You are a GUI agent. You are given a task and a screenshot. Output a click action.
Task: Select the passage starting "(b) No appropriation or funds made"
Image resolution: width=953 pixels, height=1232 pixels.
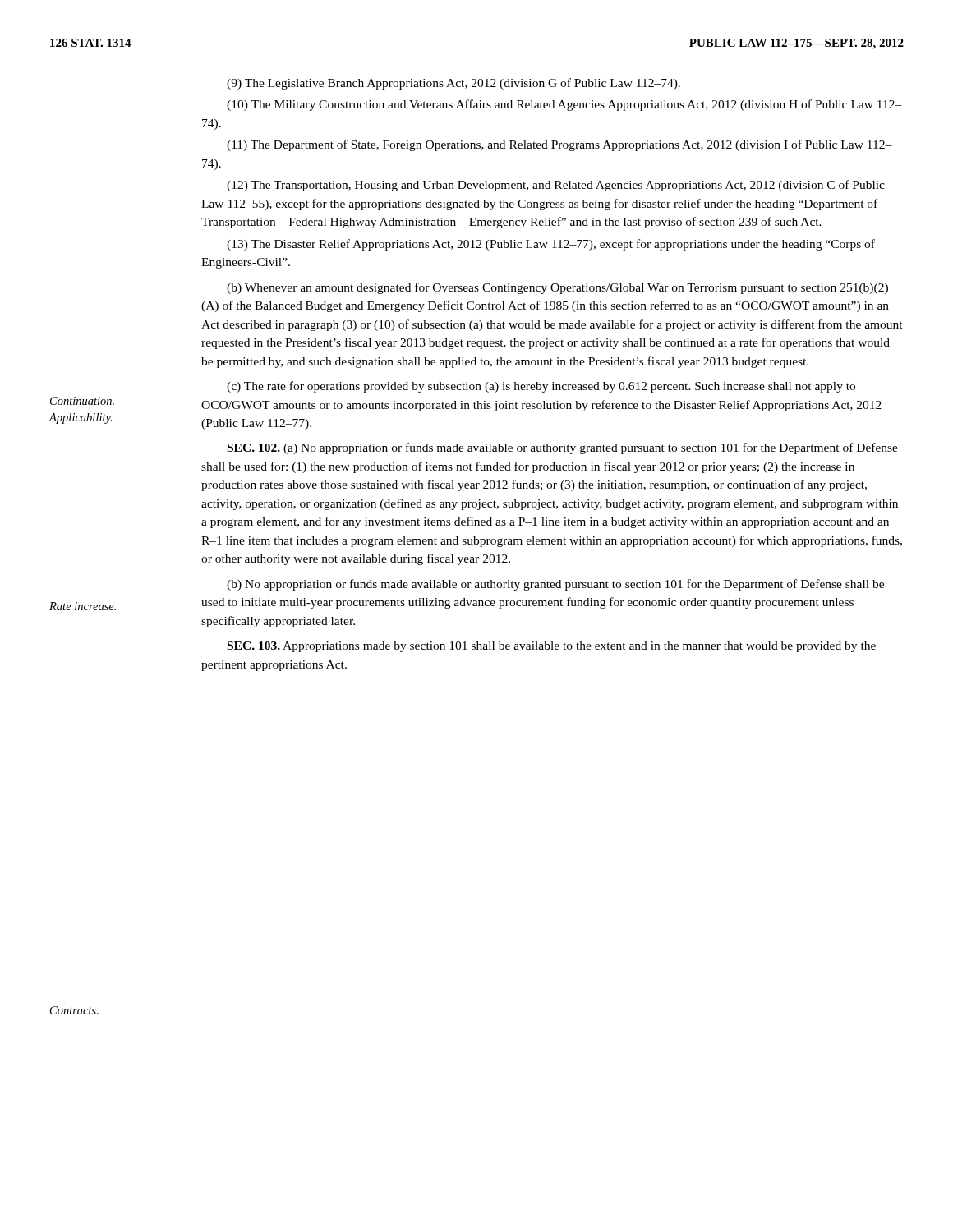point(553,602)
